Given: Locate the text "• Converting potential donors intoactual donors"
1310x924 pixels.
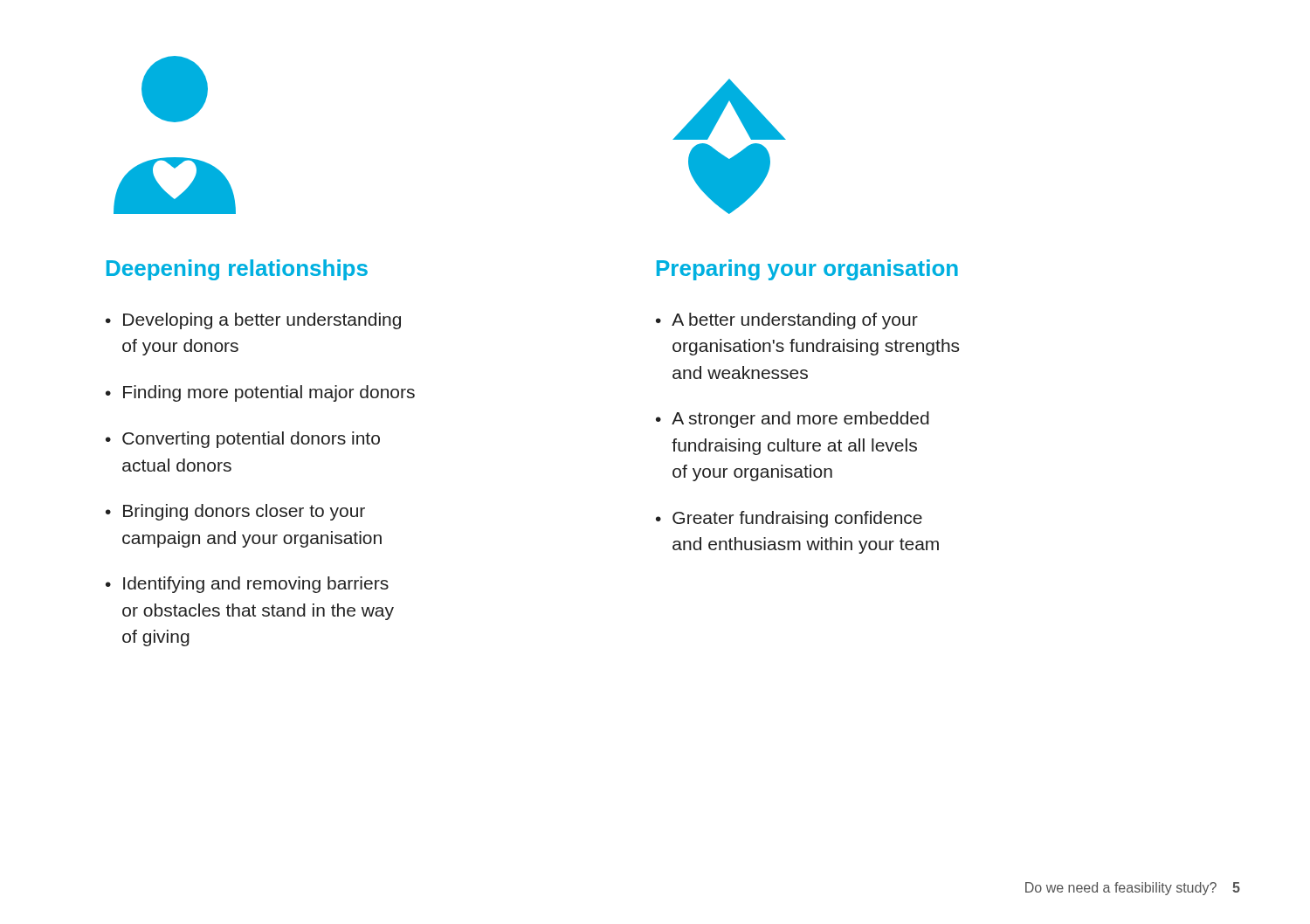Looking at the screenshot, I should (x=243, y=452).
